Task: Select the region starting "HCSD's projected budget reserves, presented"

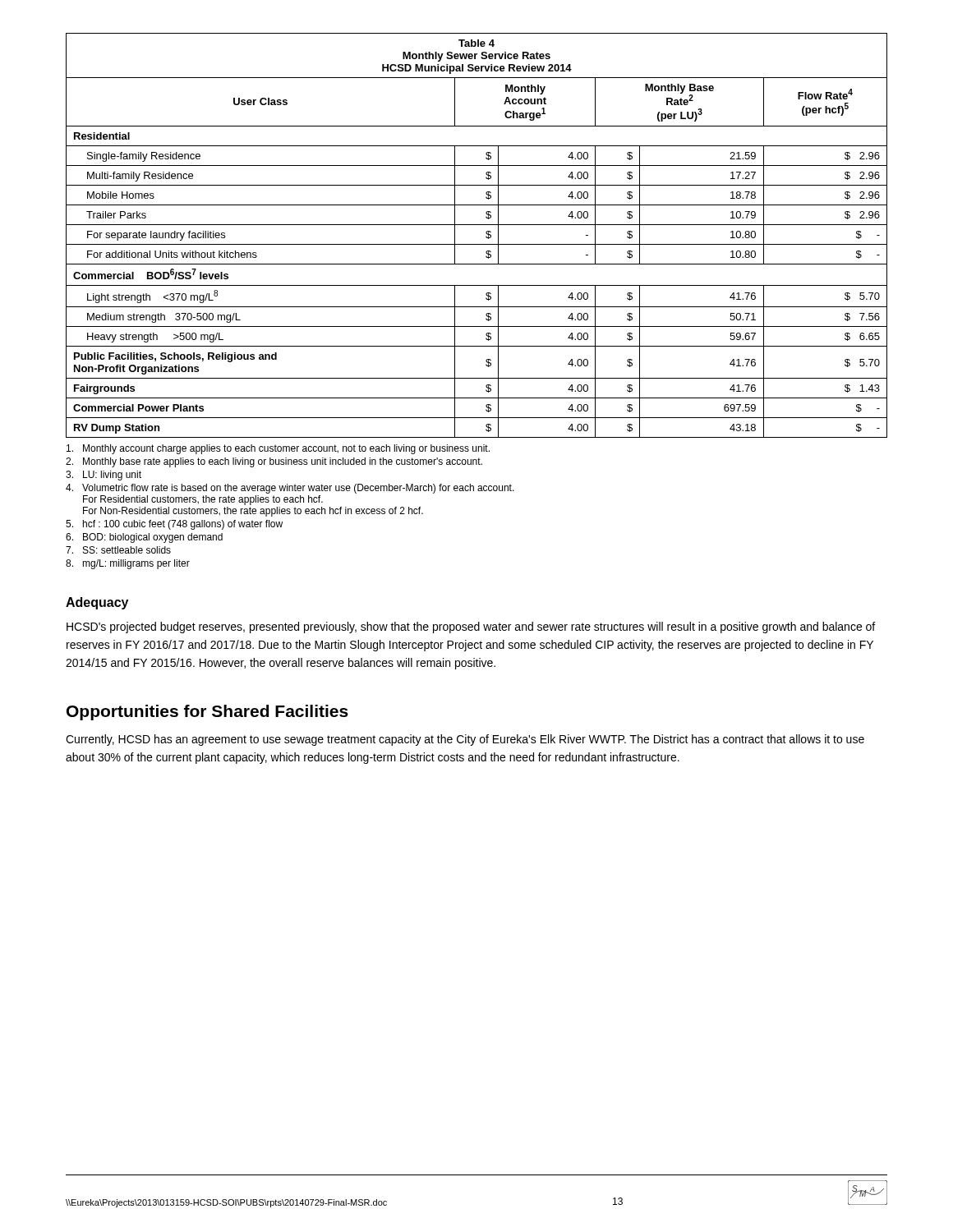Action: point(470,645)
